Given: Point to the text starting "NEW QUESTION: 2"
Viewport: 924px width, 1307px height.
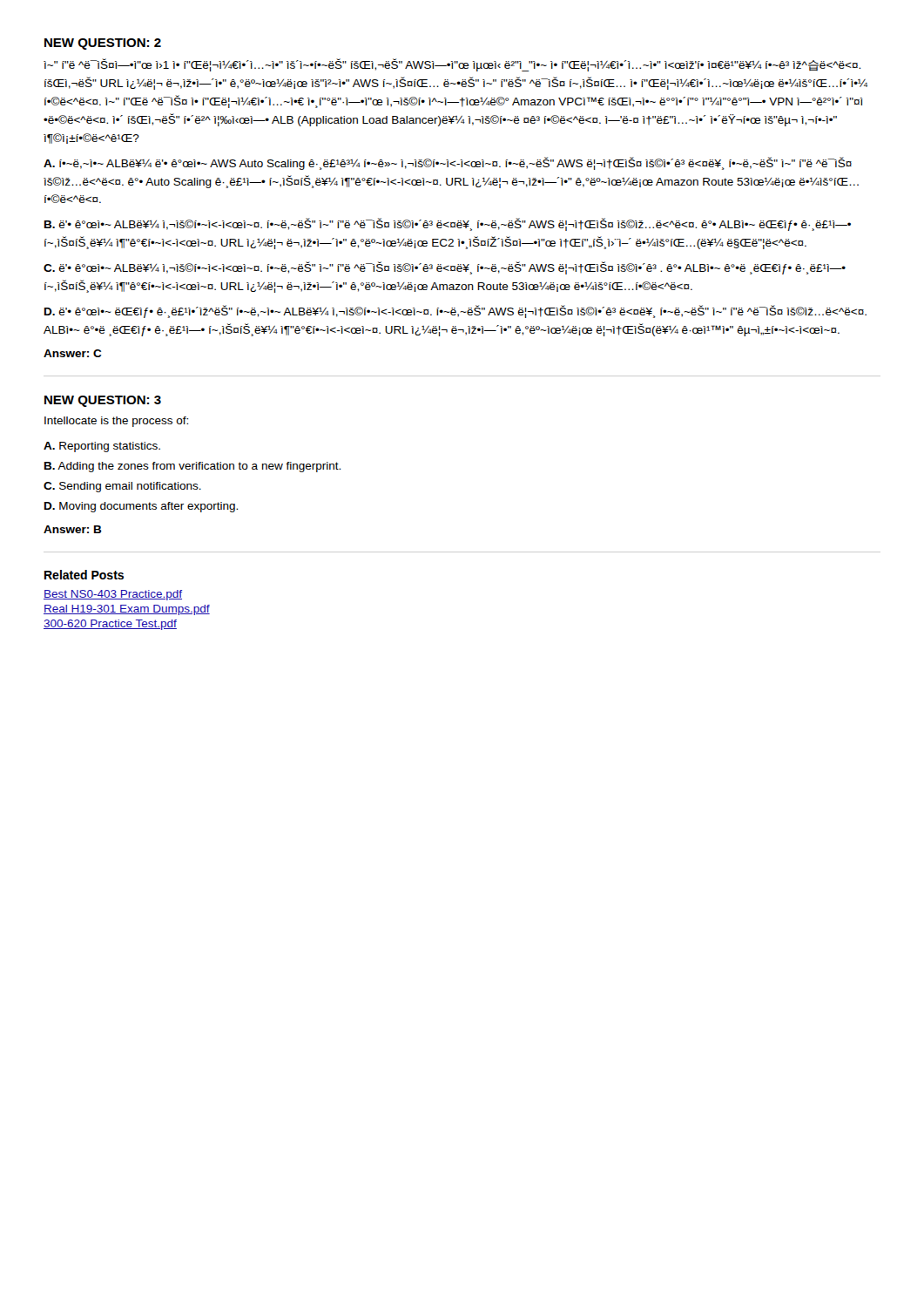Looking at the screenshot, I should coord(102,42).
